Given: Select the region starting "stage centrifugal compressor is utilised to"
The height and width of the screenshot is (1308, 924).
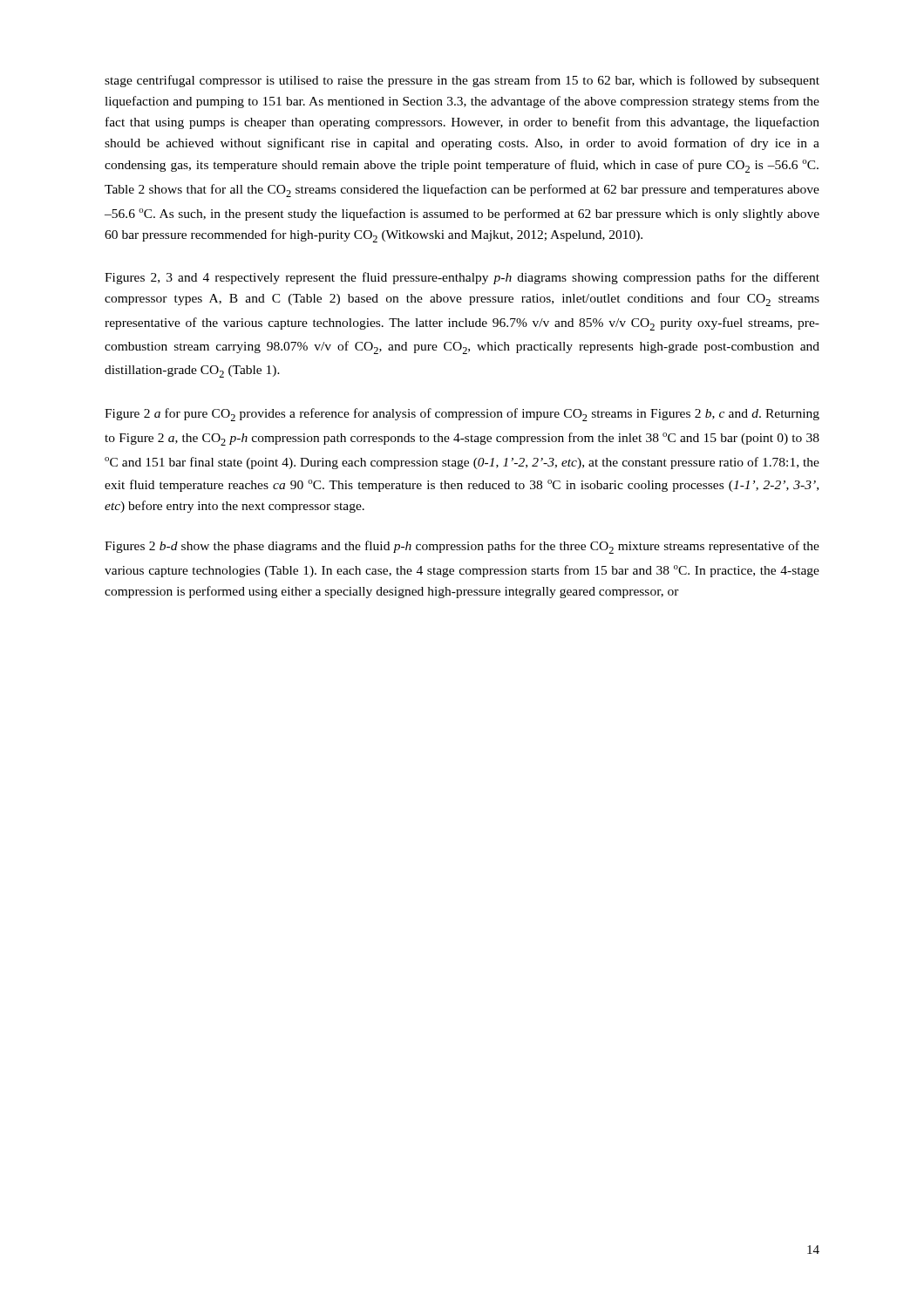Looking at the screenshot, I should [x=462, y=159].
